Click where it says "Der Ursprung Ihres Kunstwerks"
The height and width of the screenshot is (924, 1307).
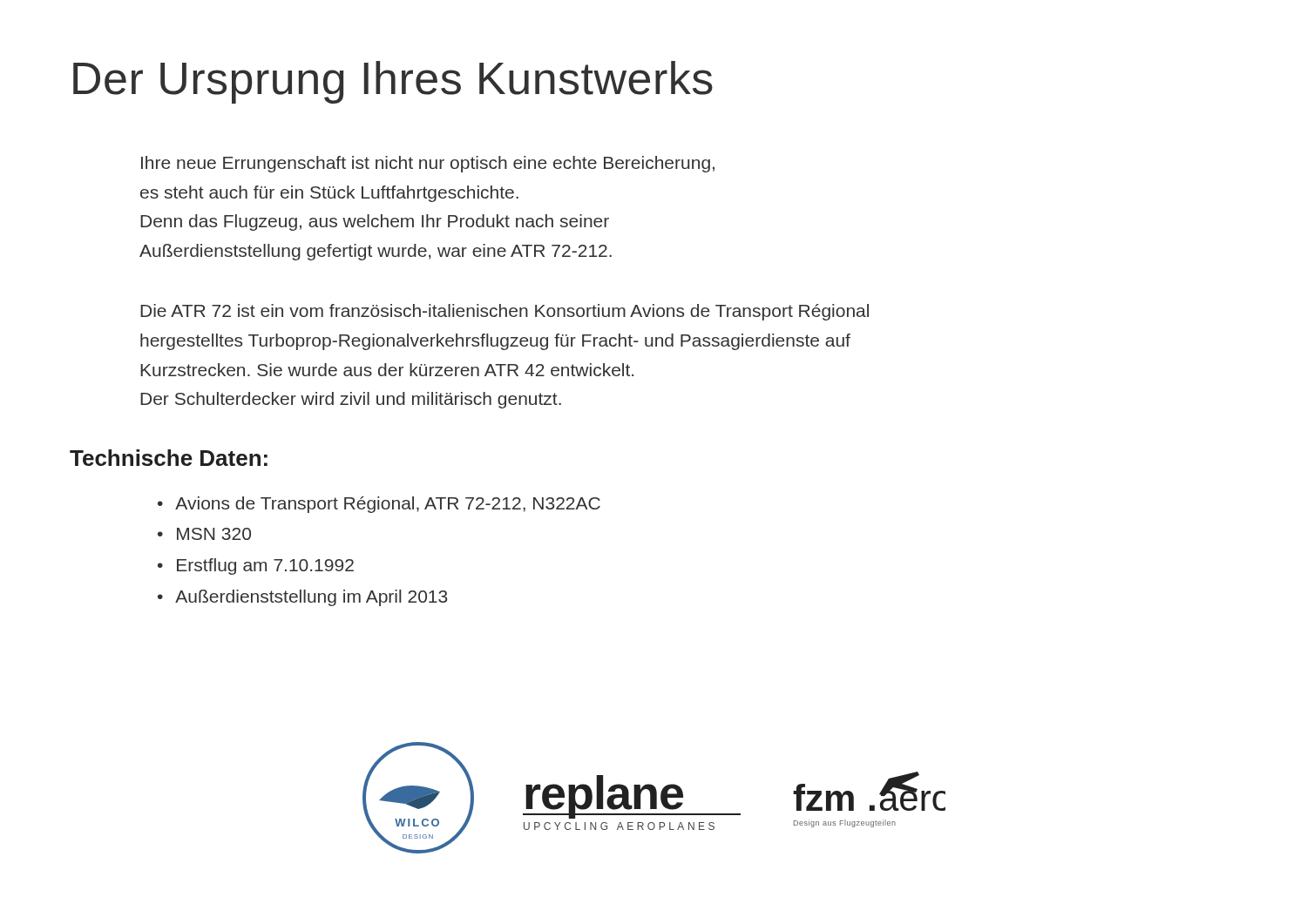pyautogui.click(x=392, y=78)
